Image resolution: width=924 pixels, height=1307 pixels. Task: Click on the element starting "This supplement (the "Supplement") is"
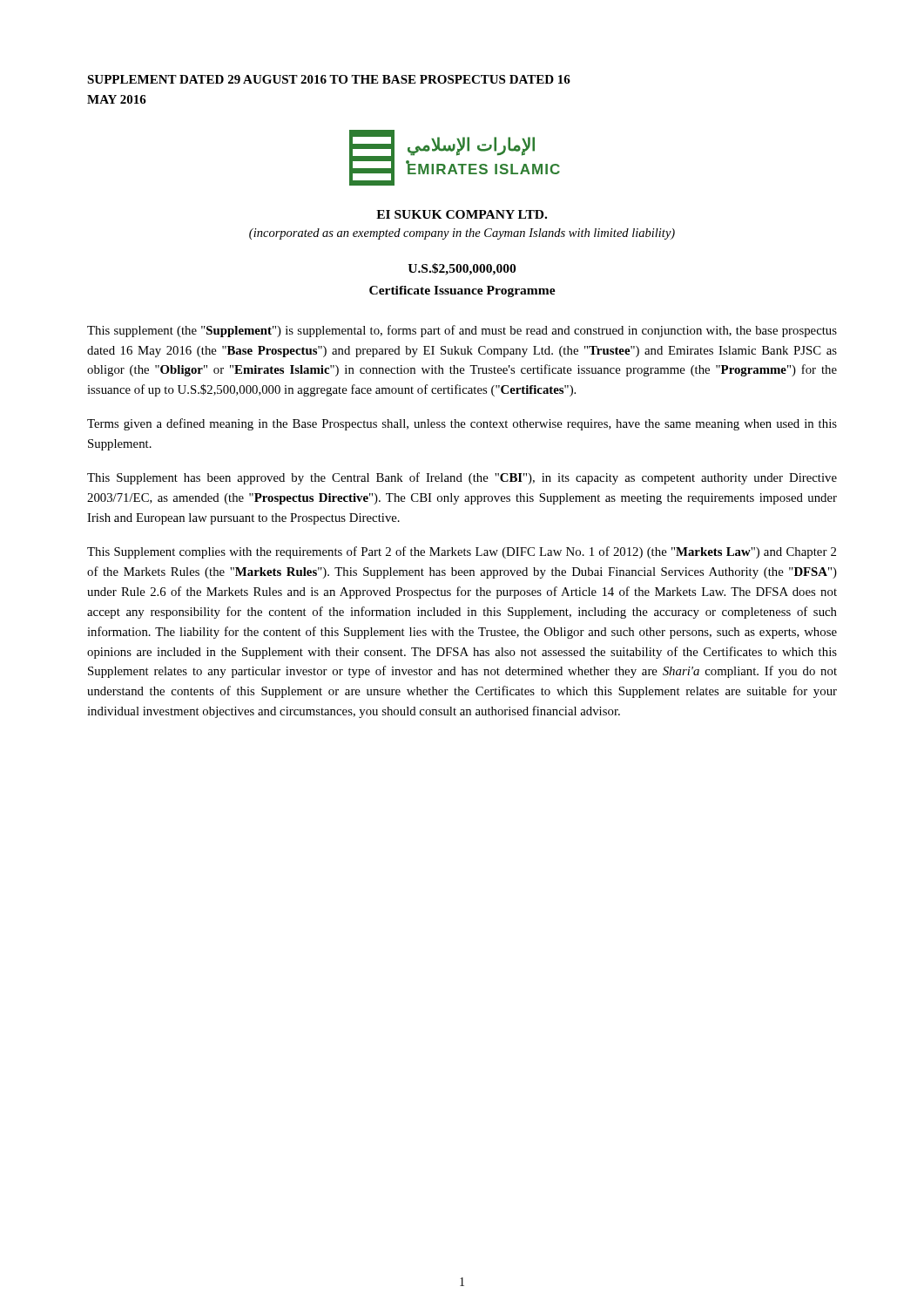pyautogui.click(x=462, y=360)
